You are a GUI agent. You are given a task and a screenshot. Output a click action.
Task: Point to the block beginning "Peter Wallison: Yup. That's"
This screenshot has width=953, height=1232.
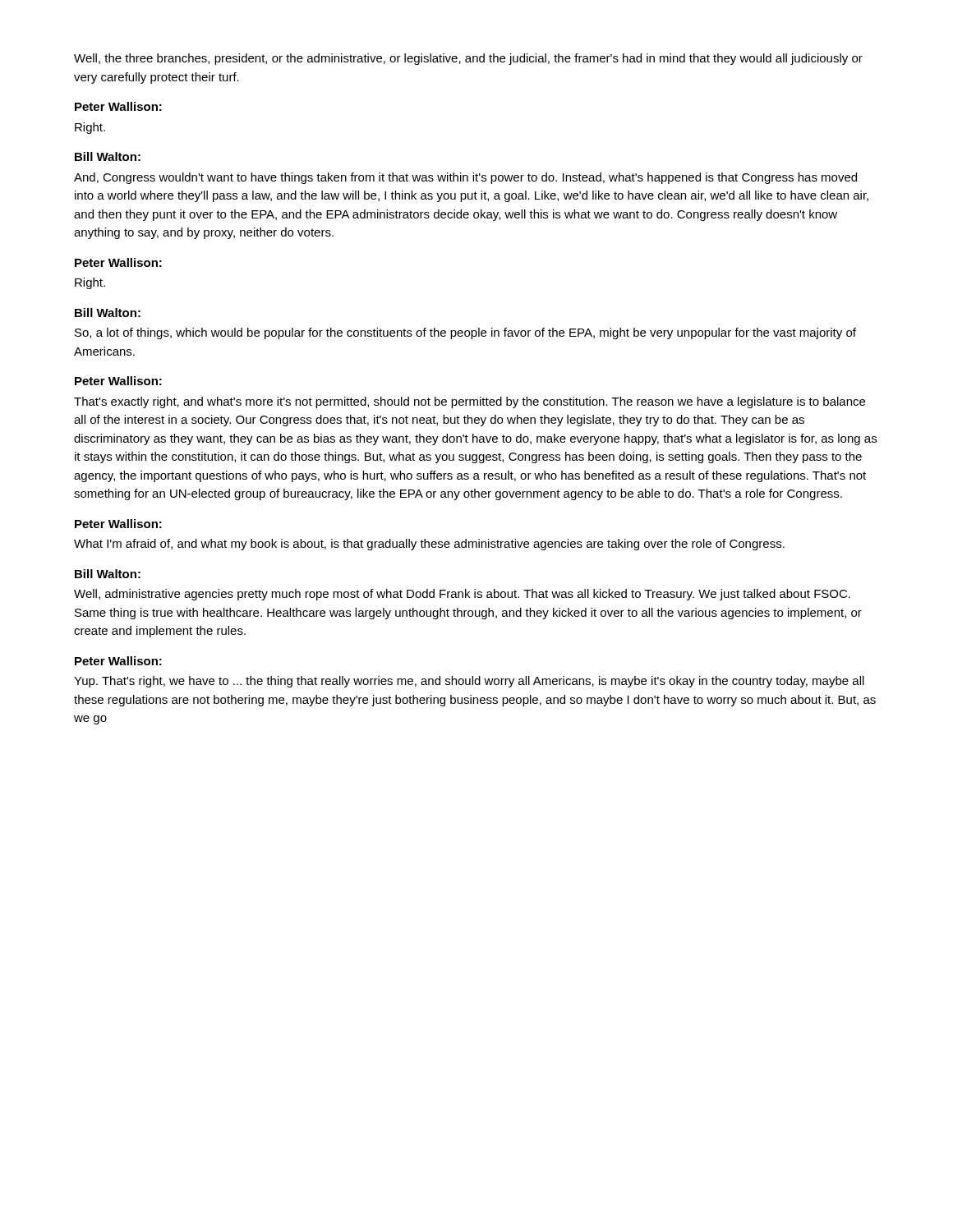(476, 689)
